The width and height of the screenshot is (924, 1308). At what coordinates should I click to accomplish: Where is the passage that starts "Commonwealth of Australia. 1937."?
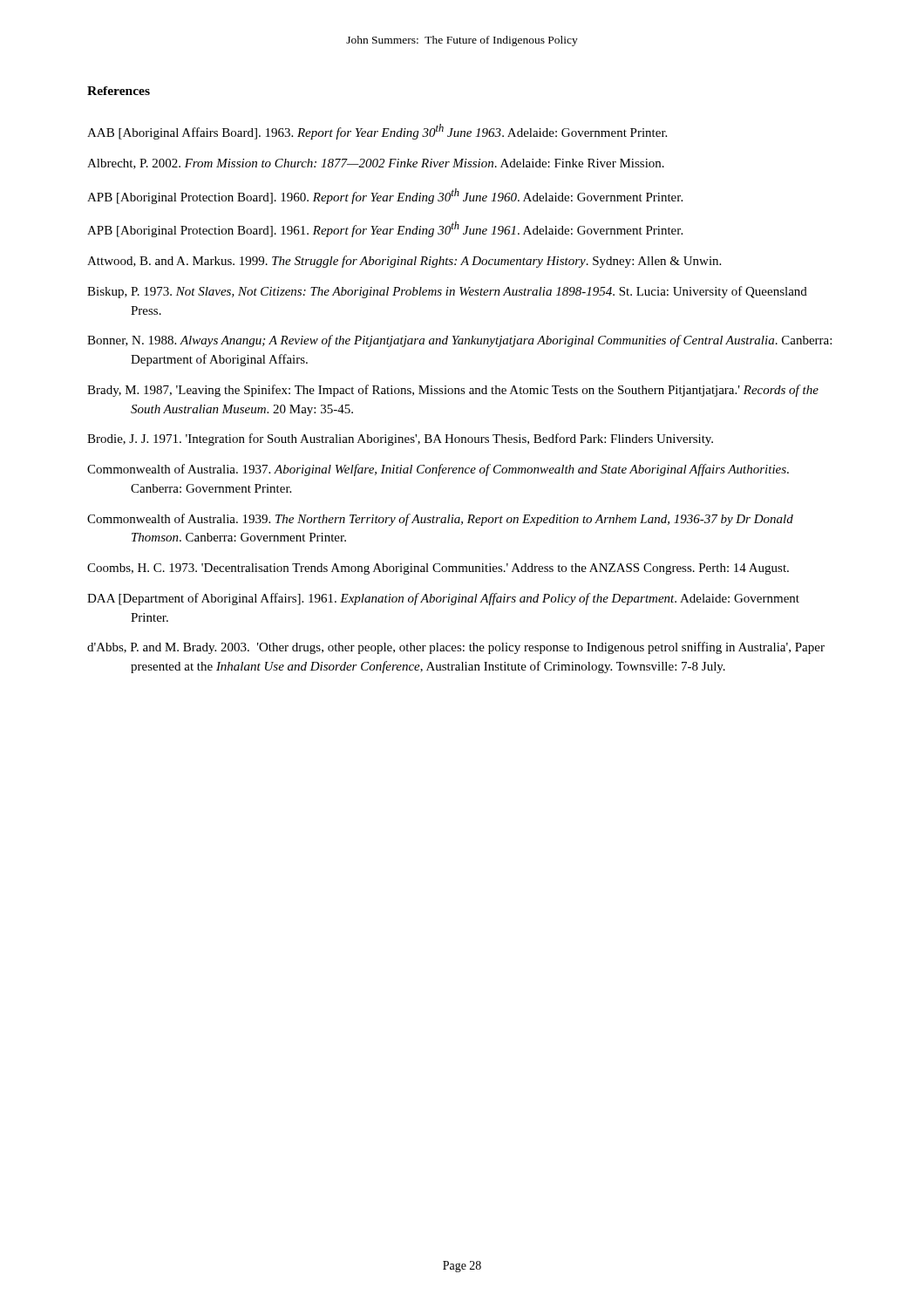(438, 479)
